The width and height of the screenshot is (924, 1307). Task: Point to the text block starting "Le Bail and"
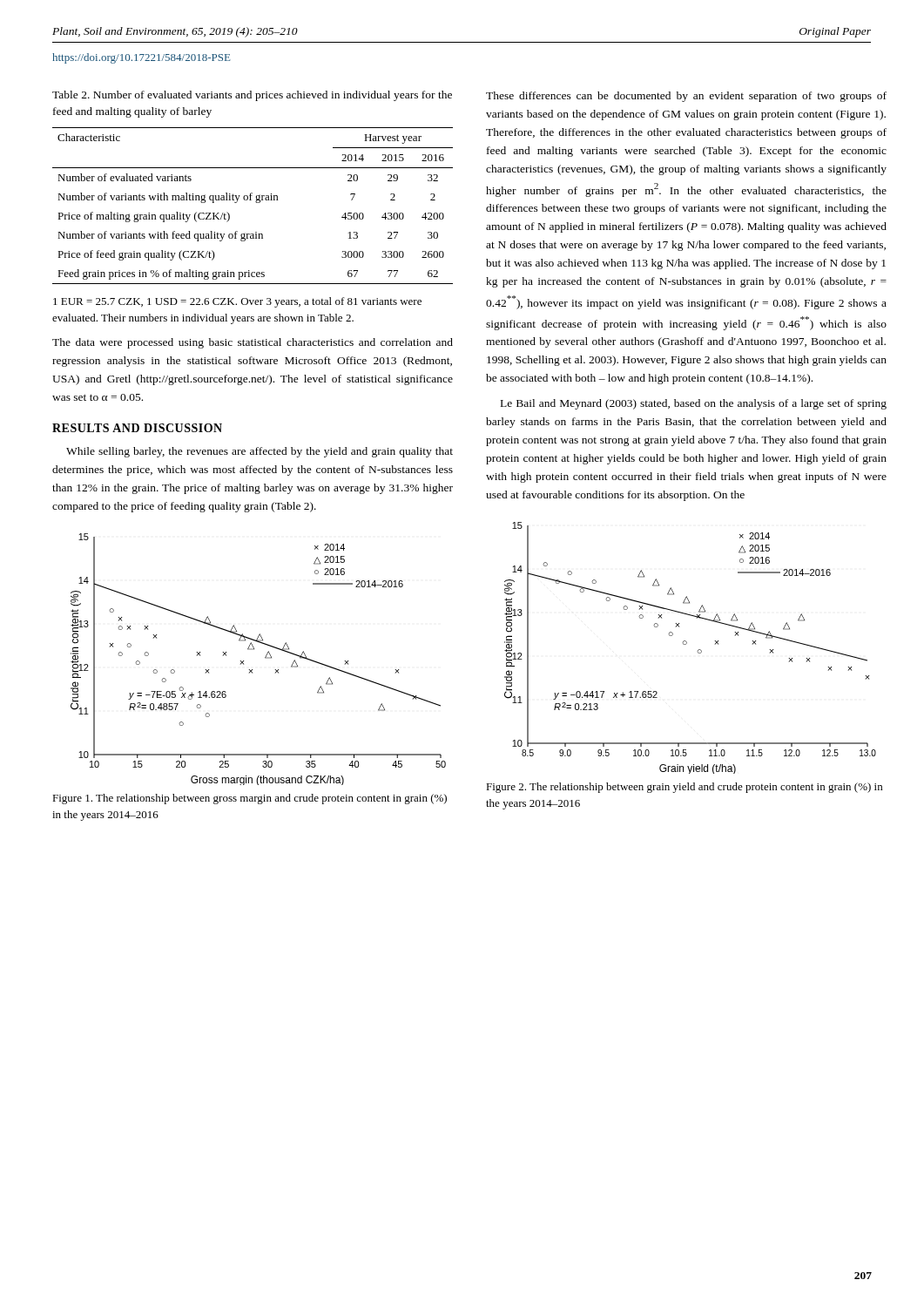pos(686,449)
